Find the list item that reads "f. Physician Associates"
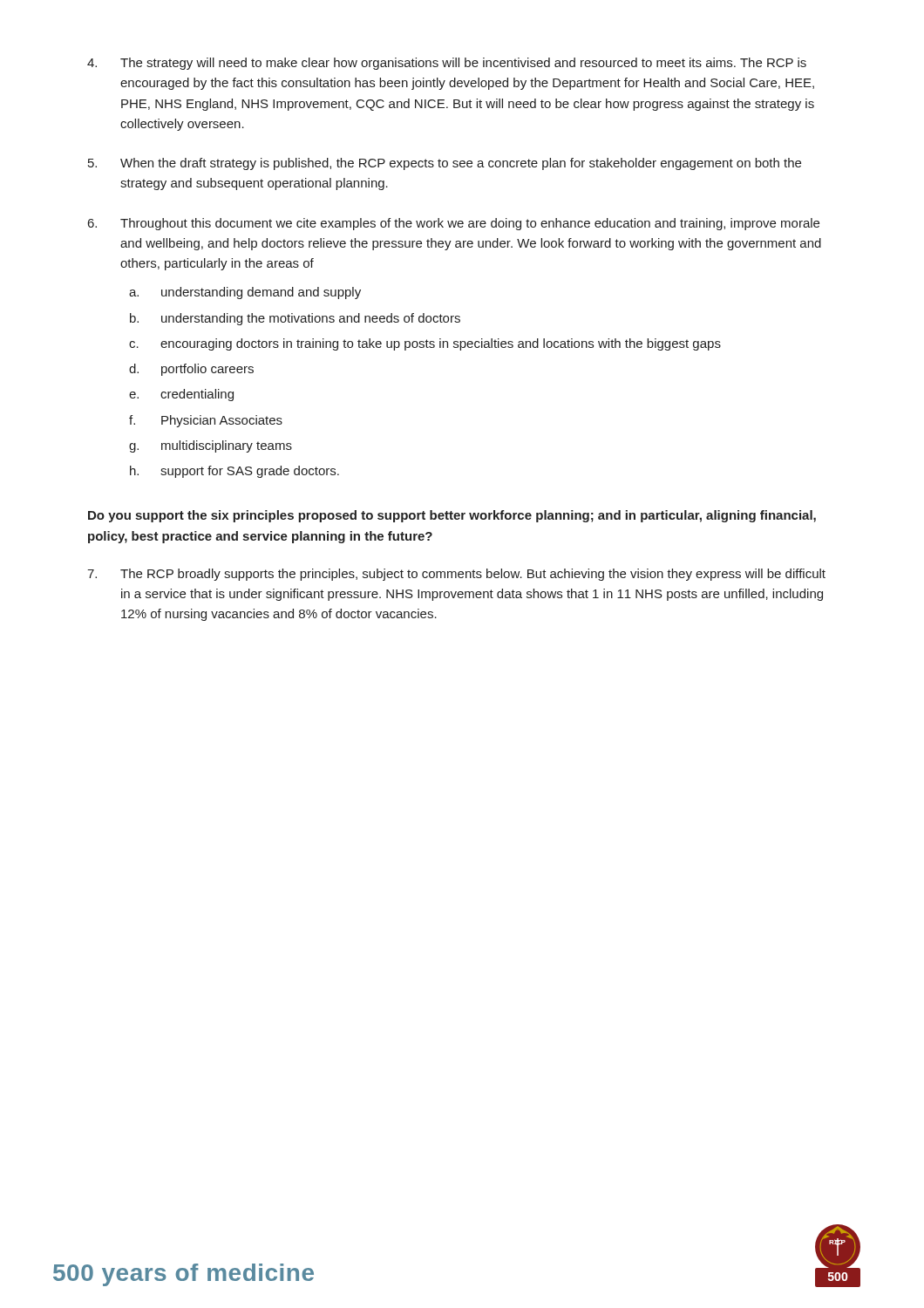The image size is (924, 1308). (x=206, y=421)
